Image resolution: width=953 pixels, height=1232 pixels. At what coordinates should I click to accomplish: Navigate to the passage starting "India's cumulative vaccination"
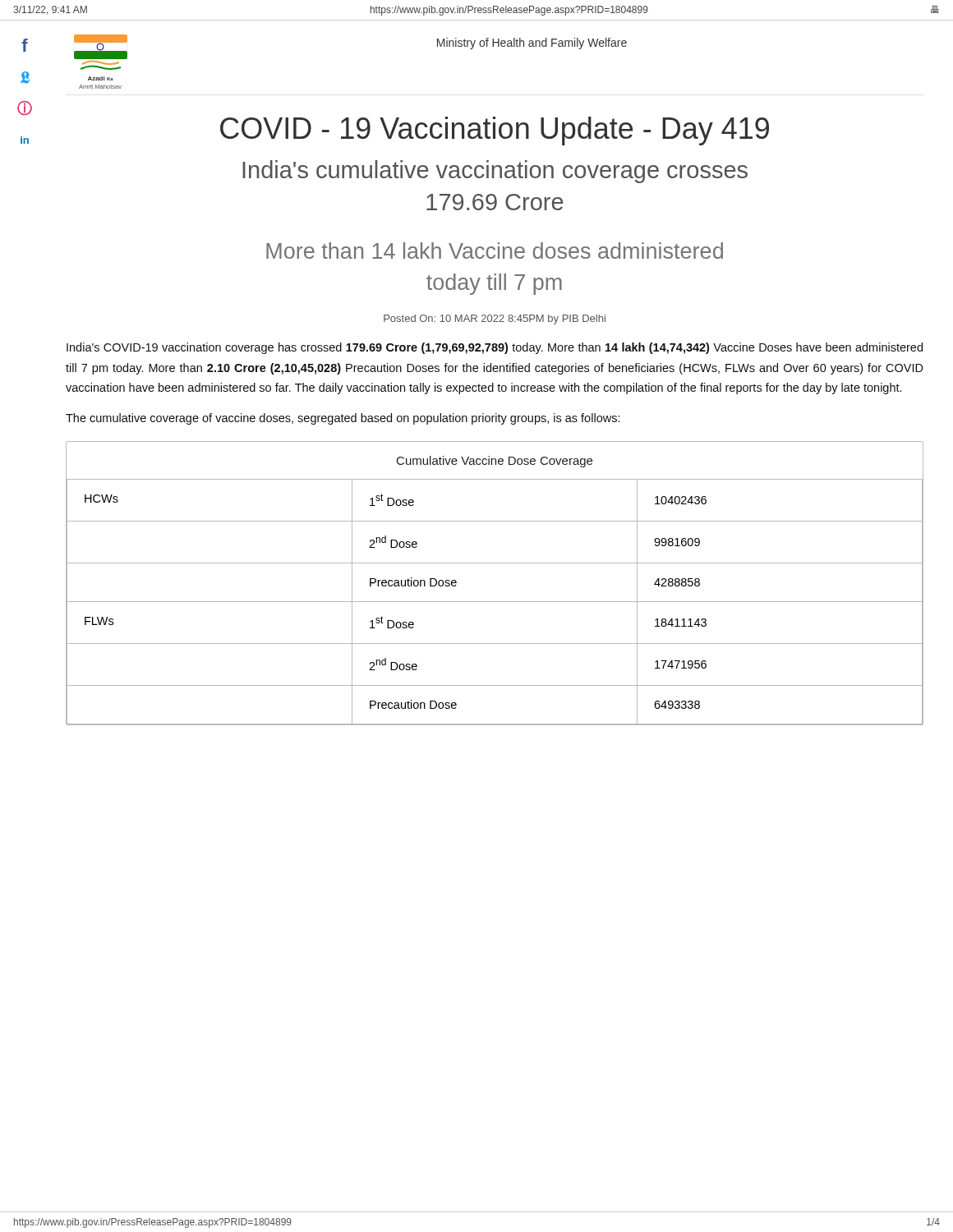(495, 186)
